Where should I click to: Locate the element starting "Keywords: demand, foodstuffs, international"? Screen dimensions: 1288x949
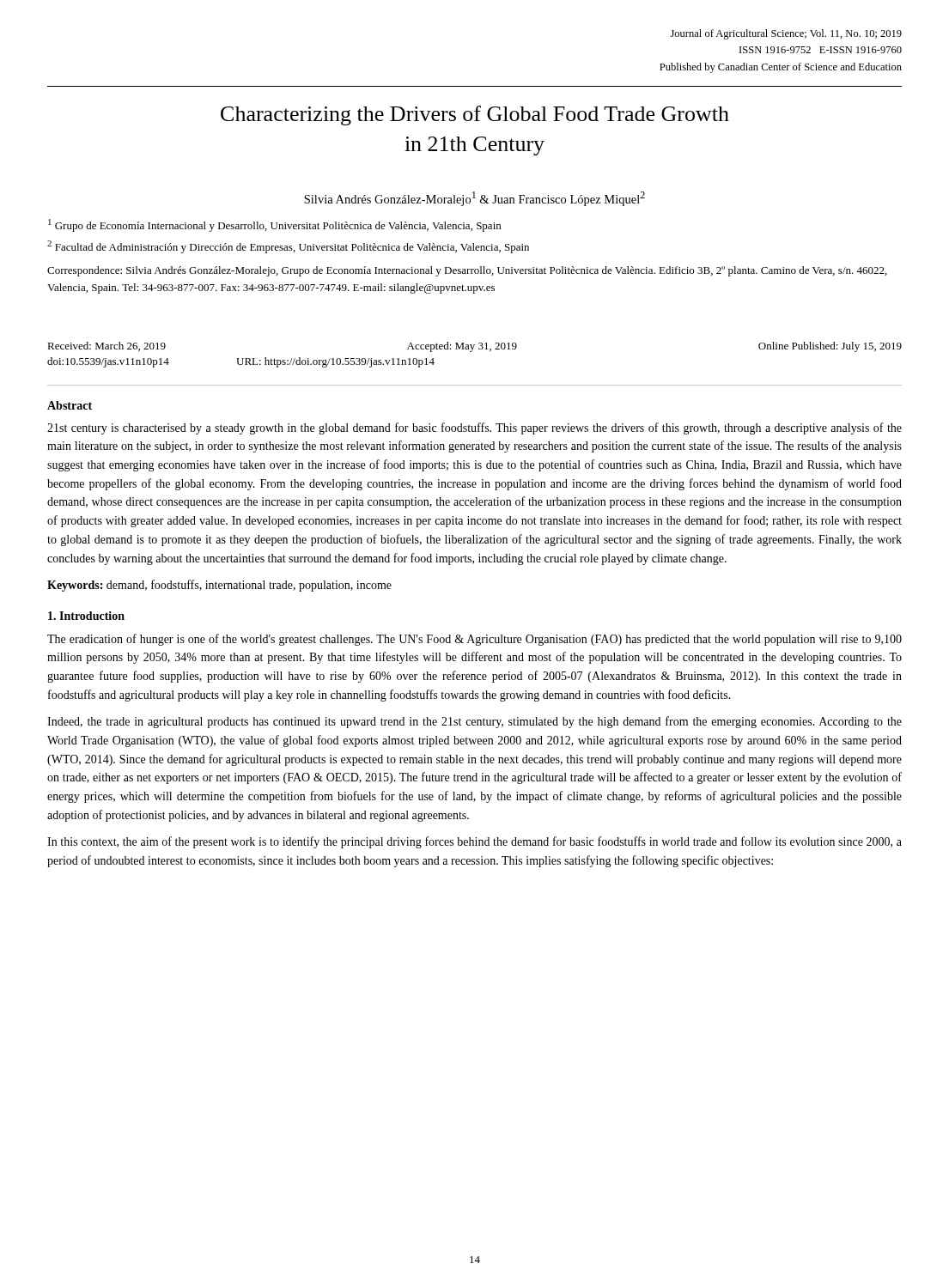219,585
